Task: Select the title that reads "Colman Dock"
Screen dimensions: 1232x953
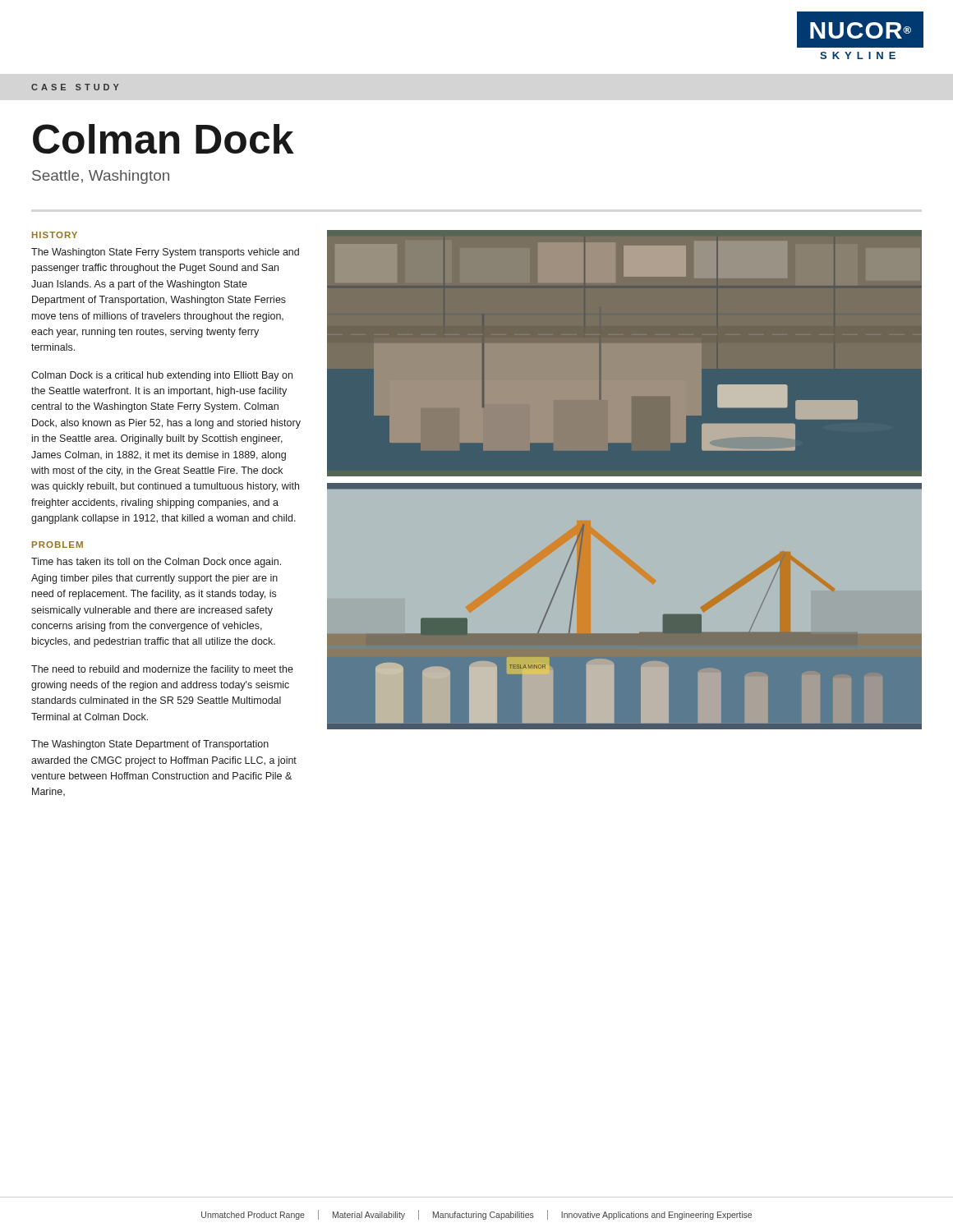Action: (162, 139)
